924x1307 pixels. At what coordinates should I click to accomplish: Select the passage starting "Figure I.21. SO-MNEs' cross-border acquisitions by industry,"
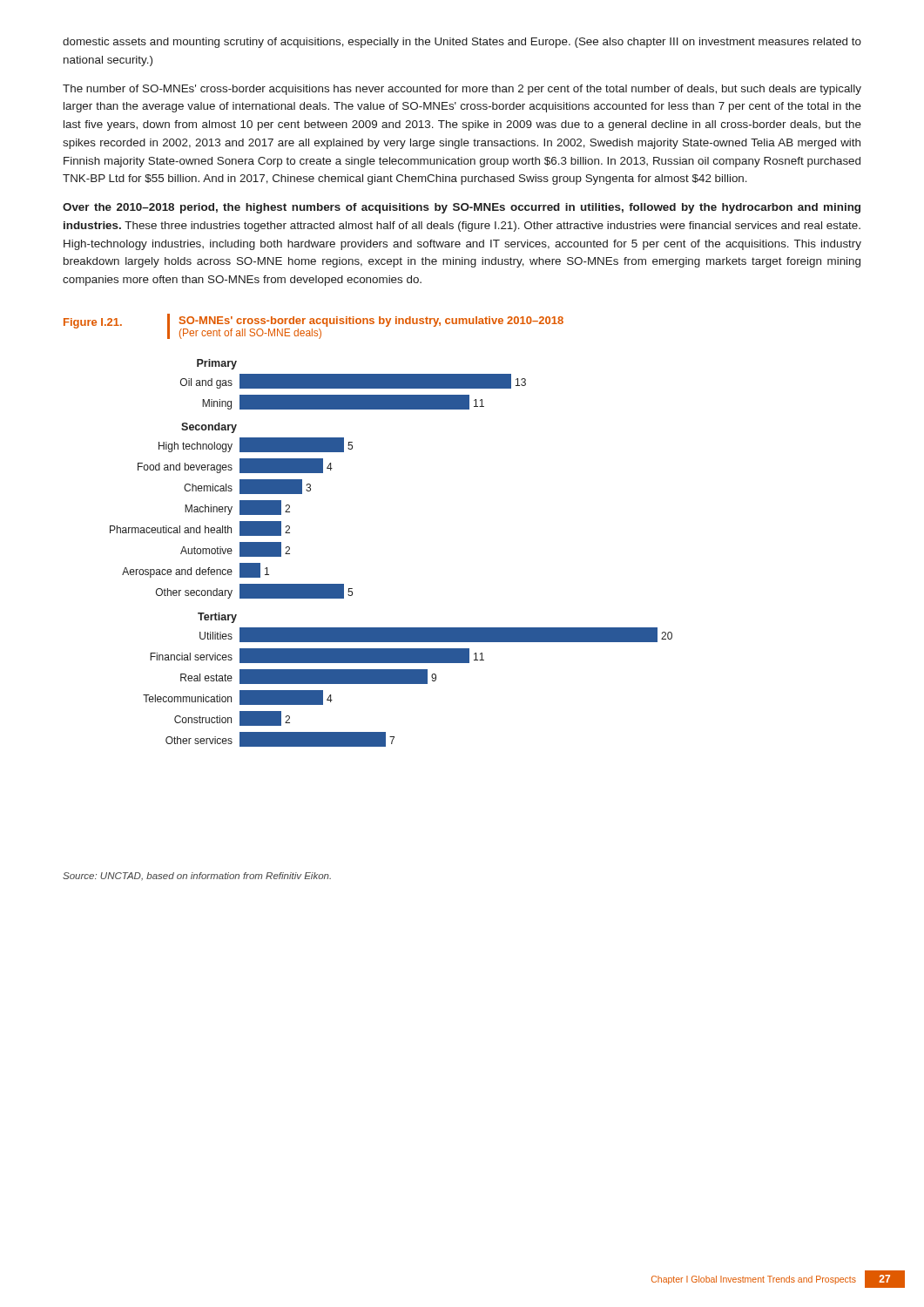[x=462, y=326]
